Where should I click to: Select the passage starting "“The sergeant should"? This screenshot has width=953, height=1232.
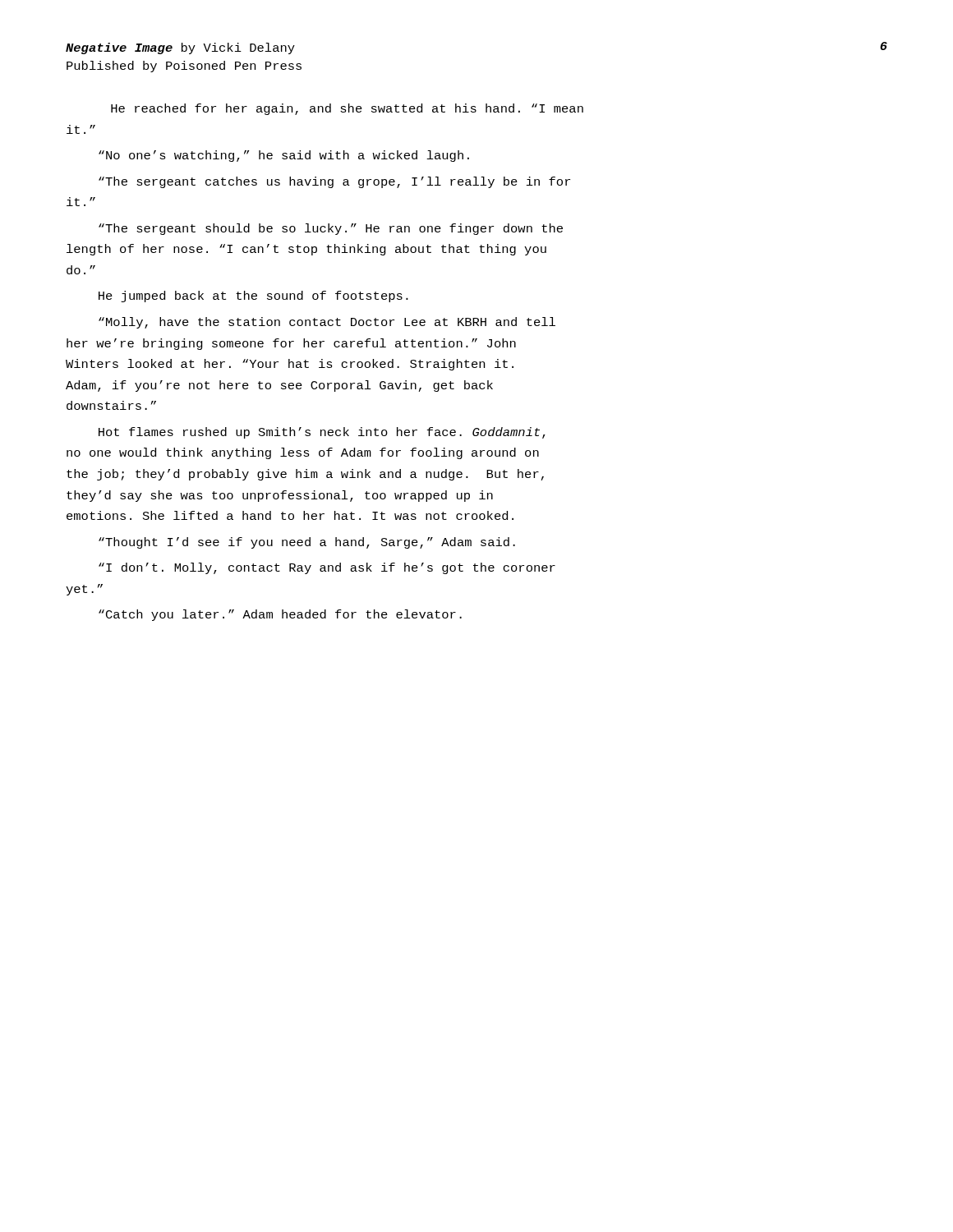pos(476,251)
